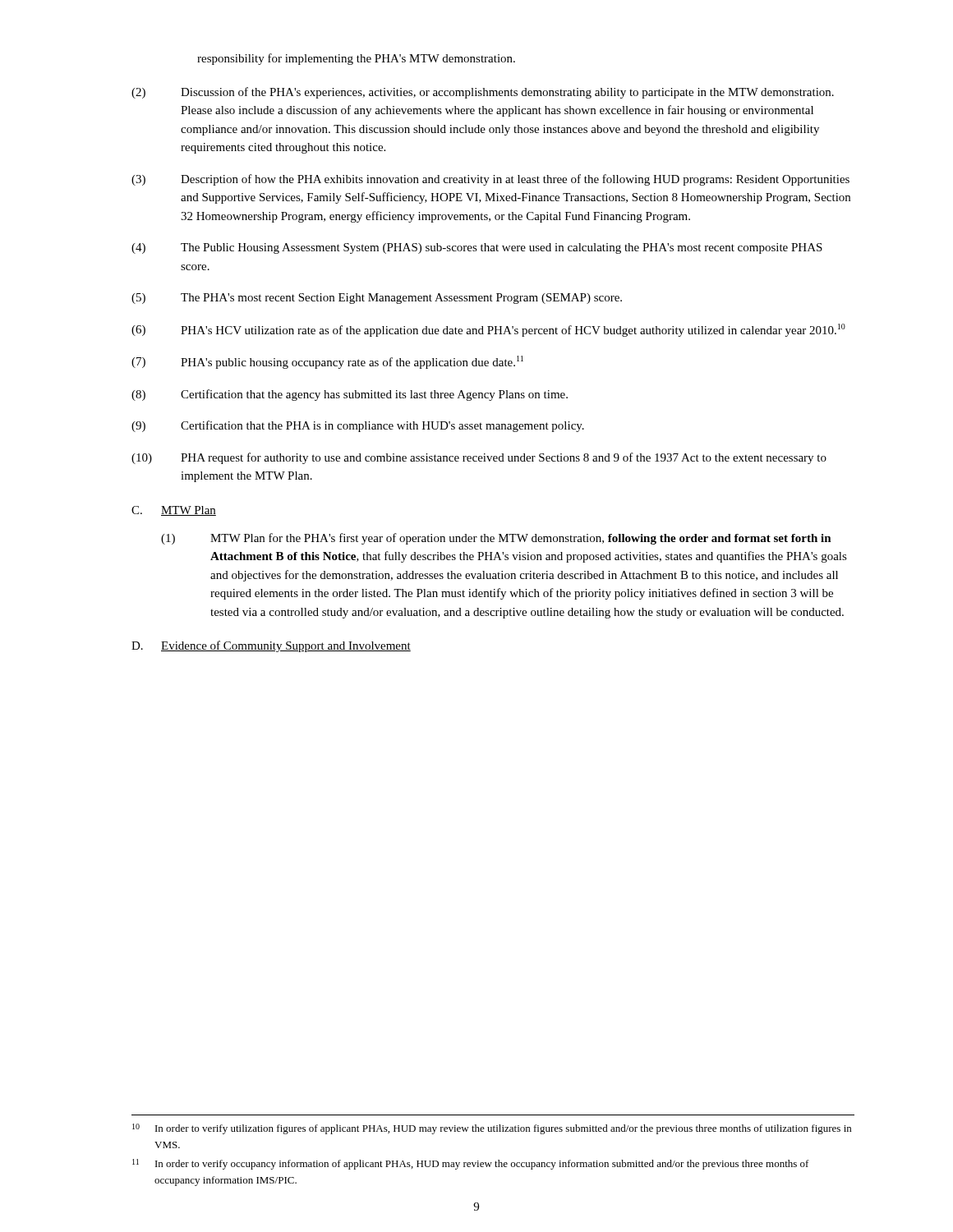Point to the block beginning "11 In order to verify occupancy information"
953x1232 pixels.
tap(493, 1172)
